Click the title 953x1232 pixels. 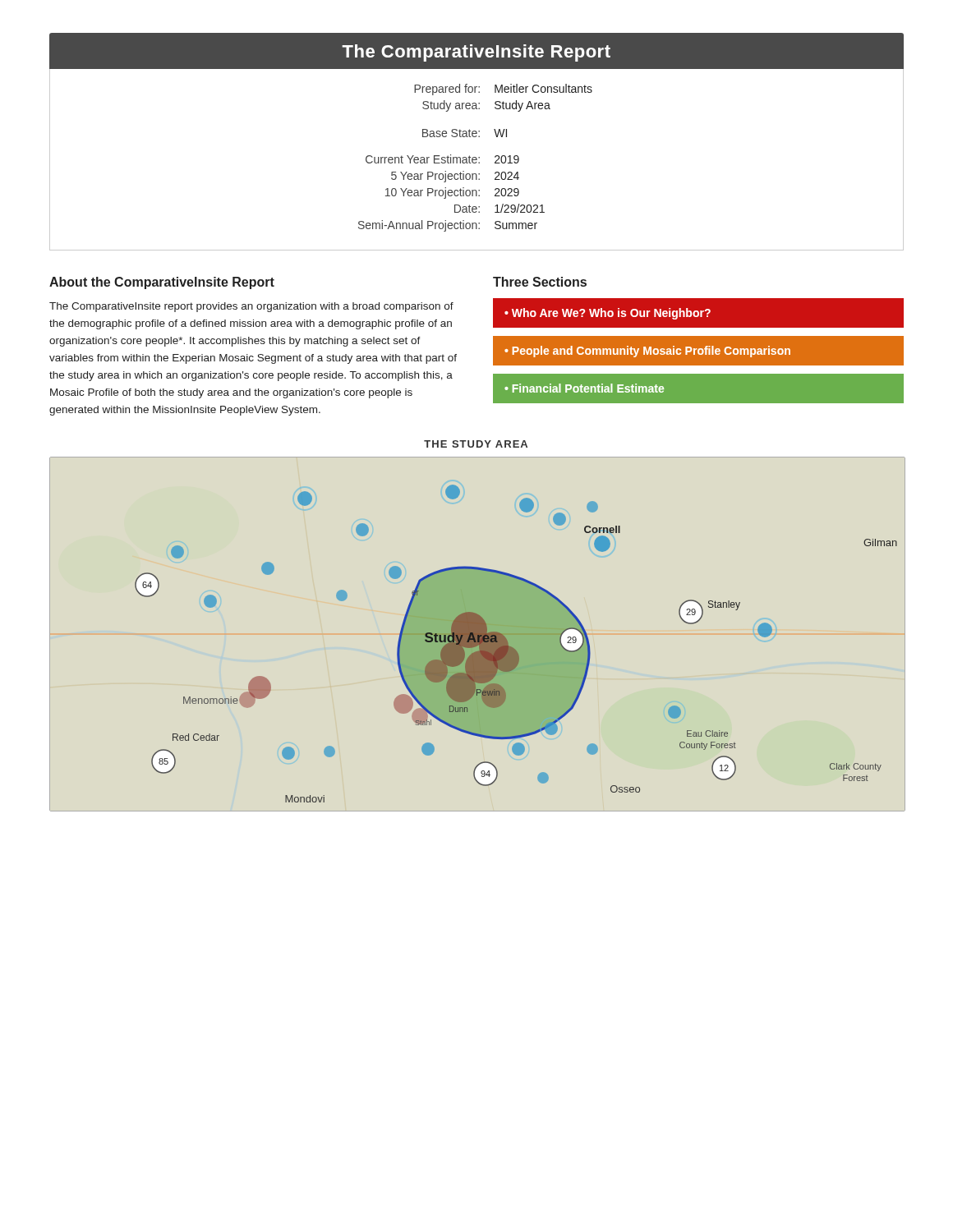[476, 51]
